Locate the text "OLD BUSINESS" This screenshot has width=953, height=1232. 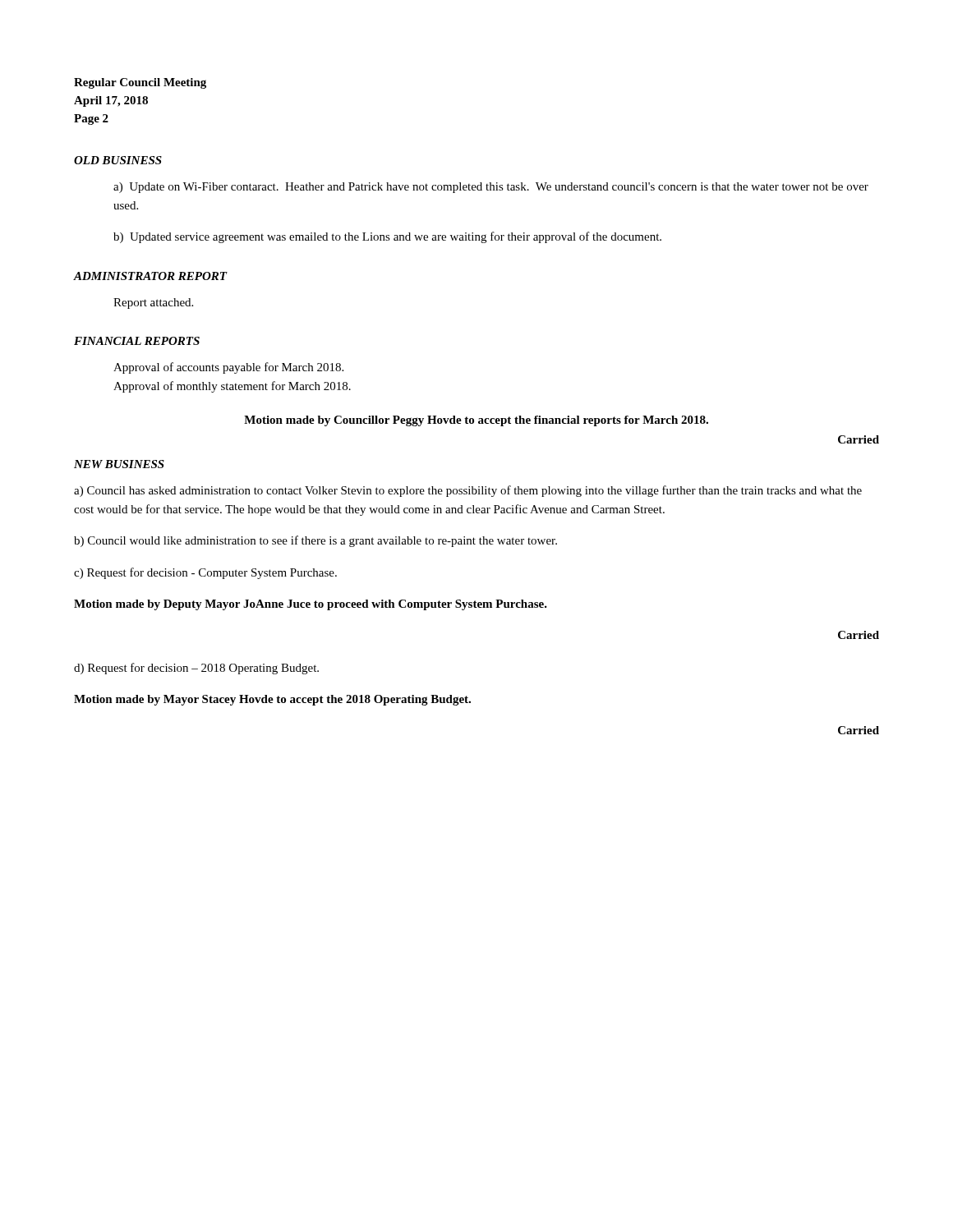(118, 160)
